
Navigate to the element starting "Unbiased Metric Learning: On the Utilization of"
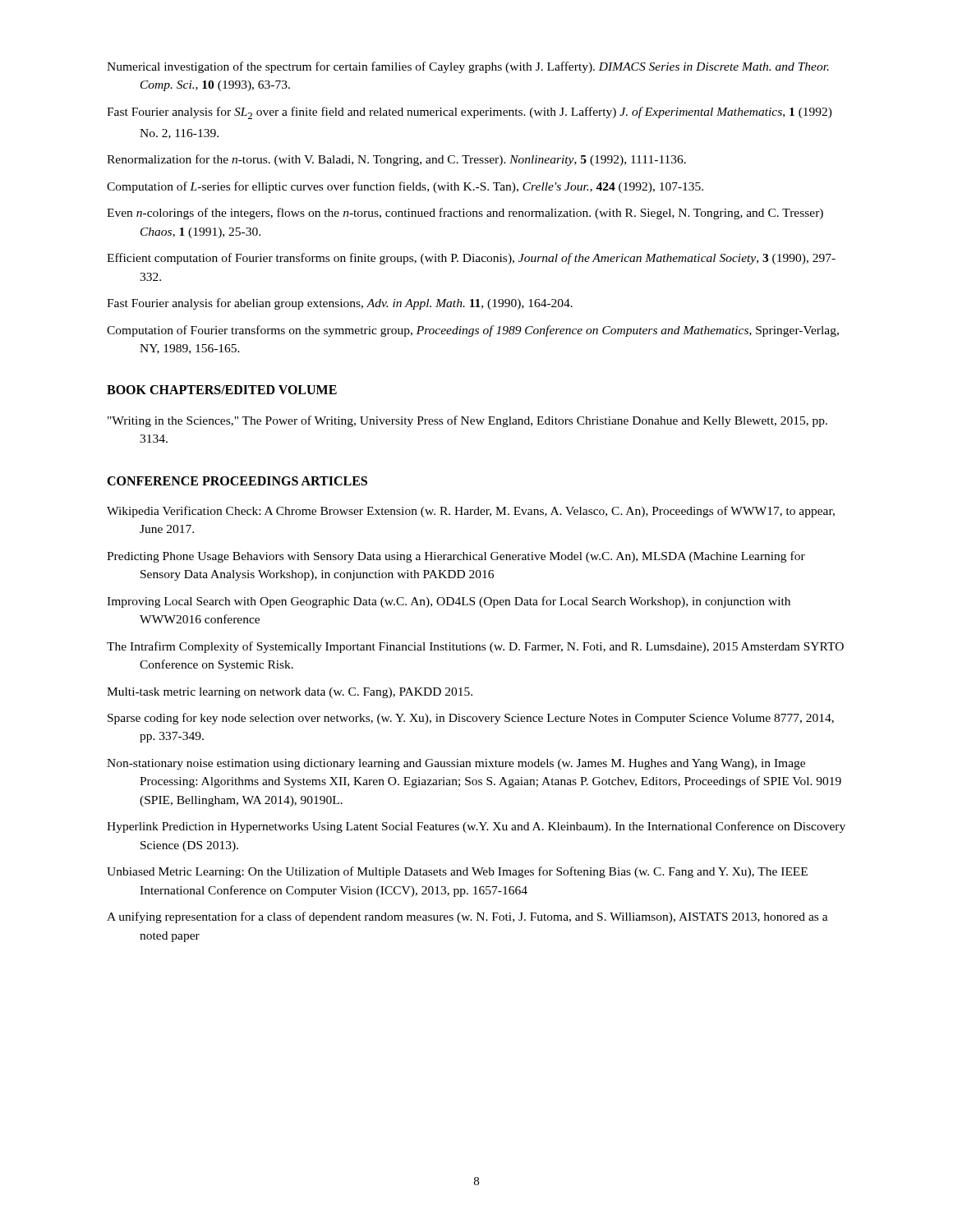point(458,880)
